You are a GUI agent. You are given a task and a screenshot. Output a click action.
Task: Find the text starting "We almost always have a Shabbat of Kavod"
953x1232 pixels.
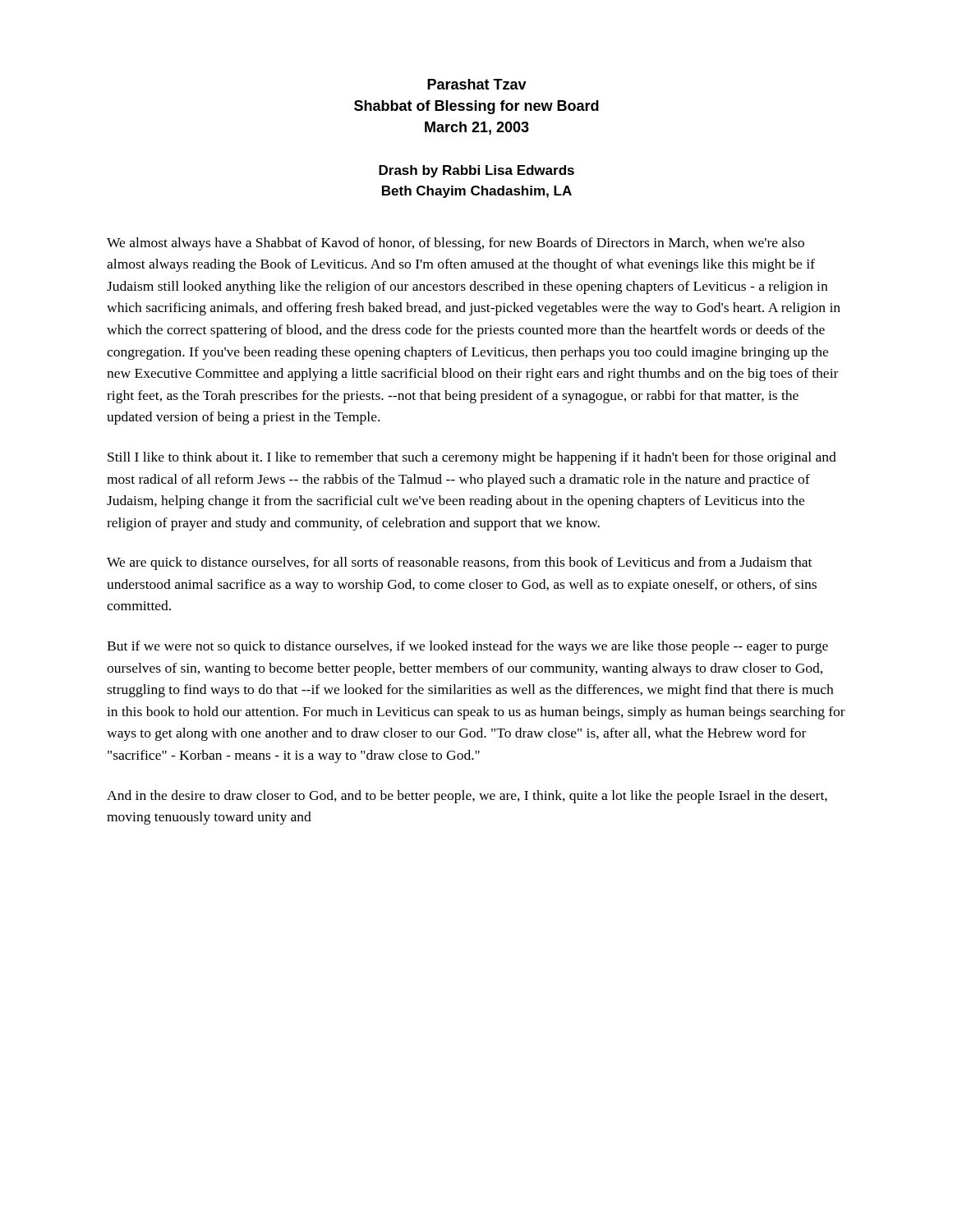point(474,329)
